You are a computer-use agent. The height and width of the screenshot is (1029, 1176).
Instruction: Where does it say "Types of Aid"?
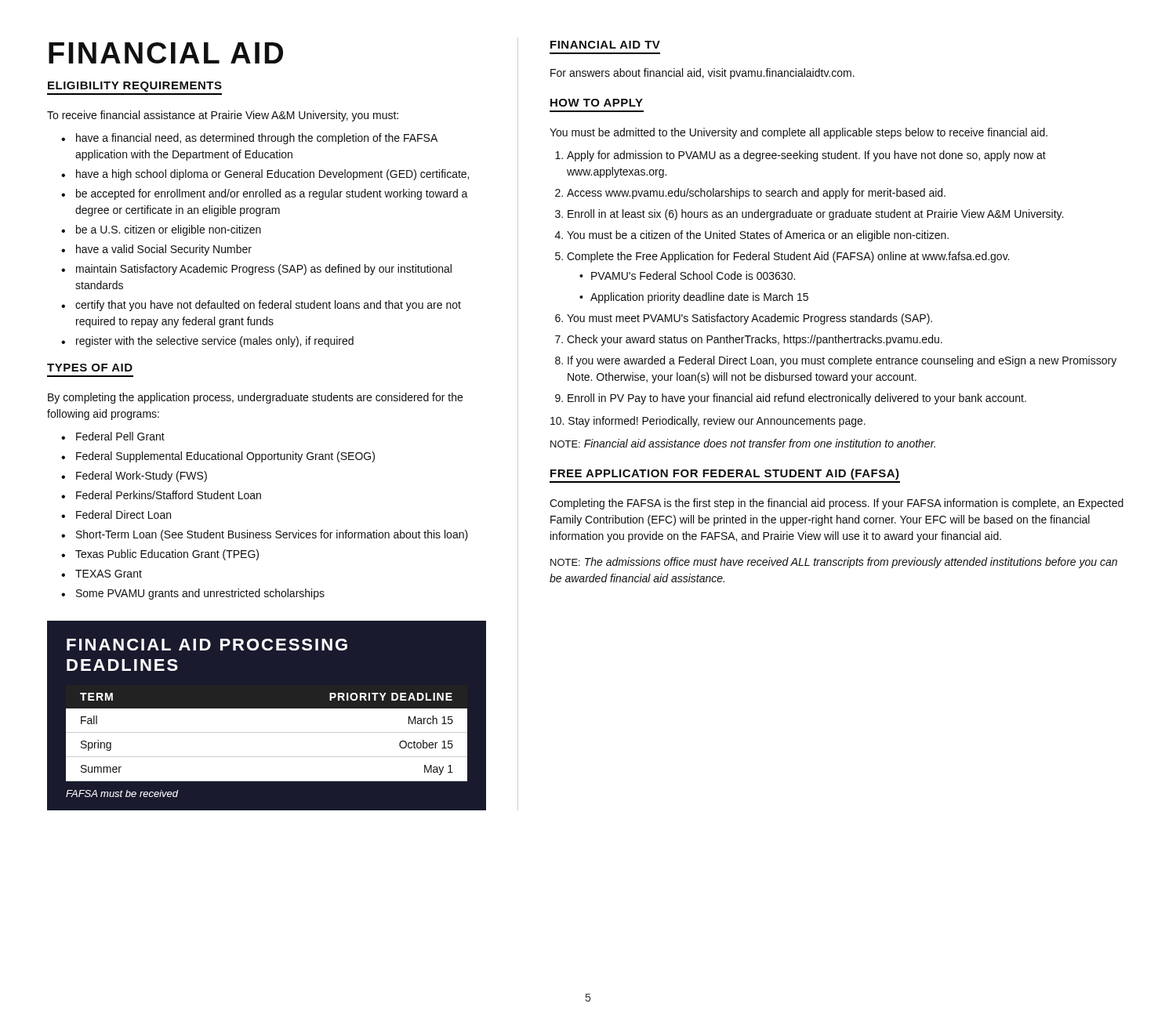pos(90,369)
